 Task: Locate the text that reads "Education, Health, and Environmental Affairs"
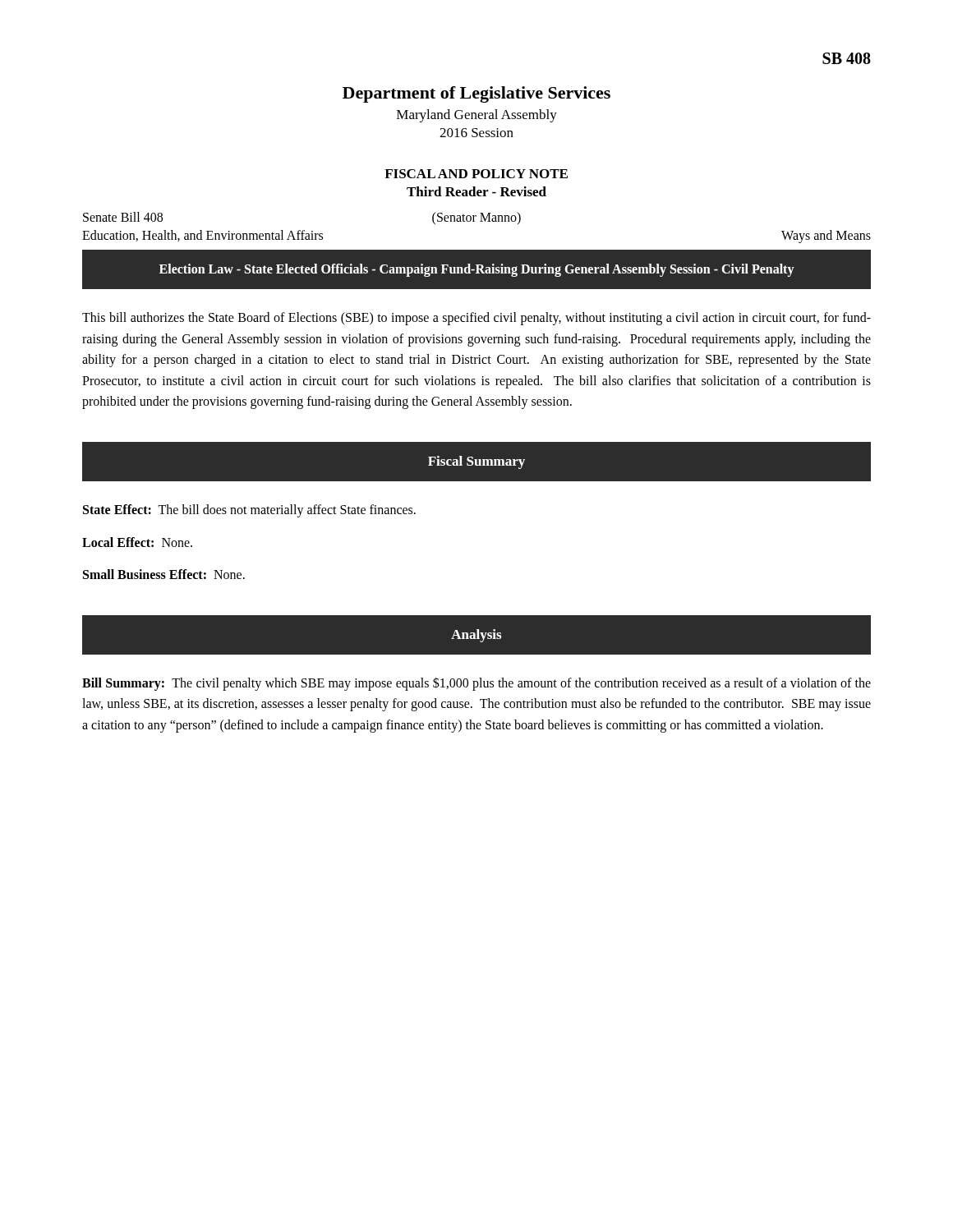(x=203, y=235)
